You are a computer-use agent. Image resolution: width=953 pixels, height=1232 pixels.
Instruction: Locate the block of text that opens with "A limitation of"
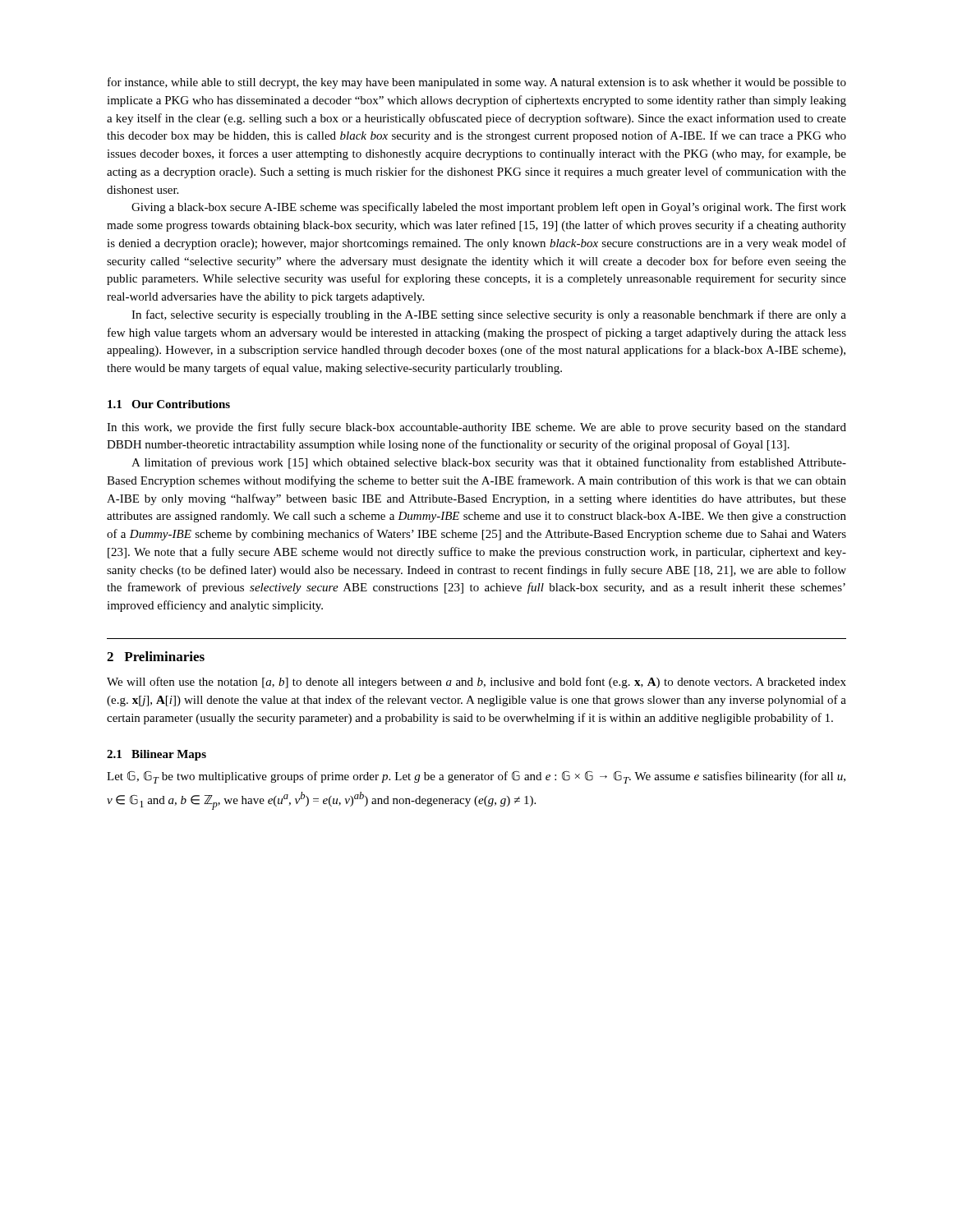click(x=476, y=535)
